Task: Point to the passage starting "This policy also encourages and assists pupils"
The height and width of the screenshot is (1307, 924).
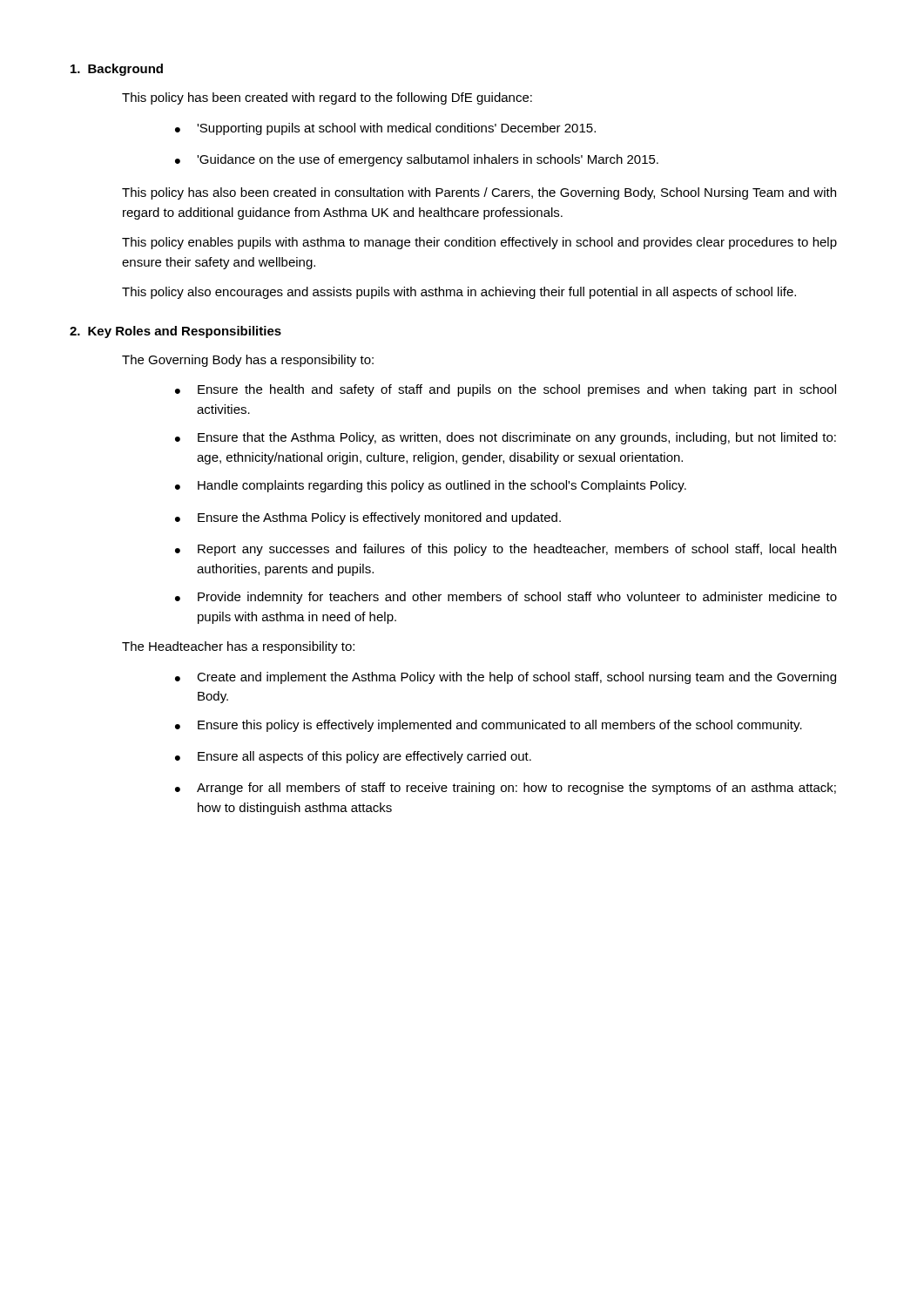Action: point(460,292)
